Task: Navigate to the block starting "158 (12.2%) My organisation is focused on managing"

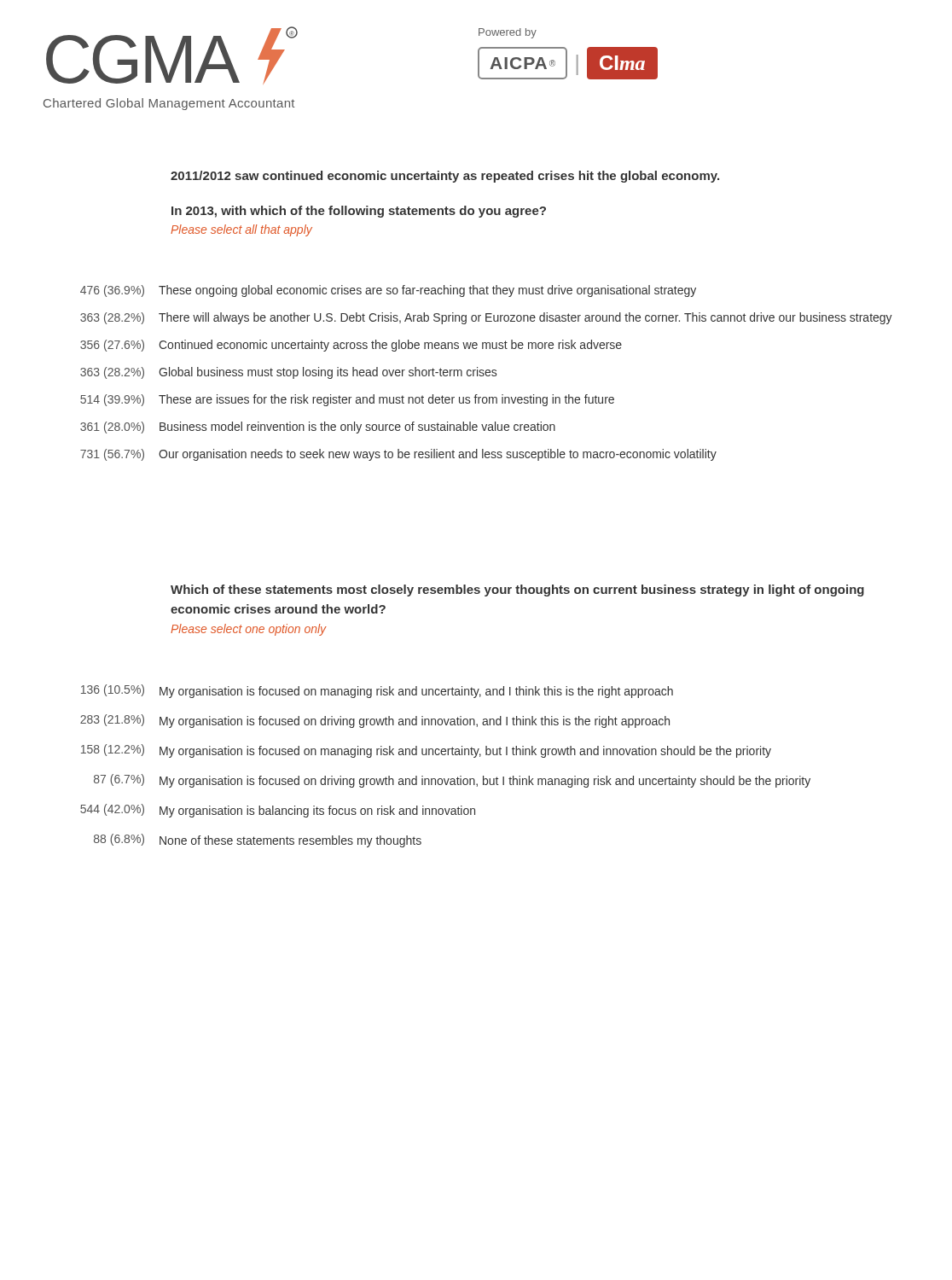Action: click(x=478, y=751)
